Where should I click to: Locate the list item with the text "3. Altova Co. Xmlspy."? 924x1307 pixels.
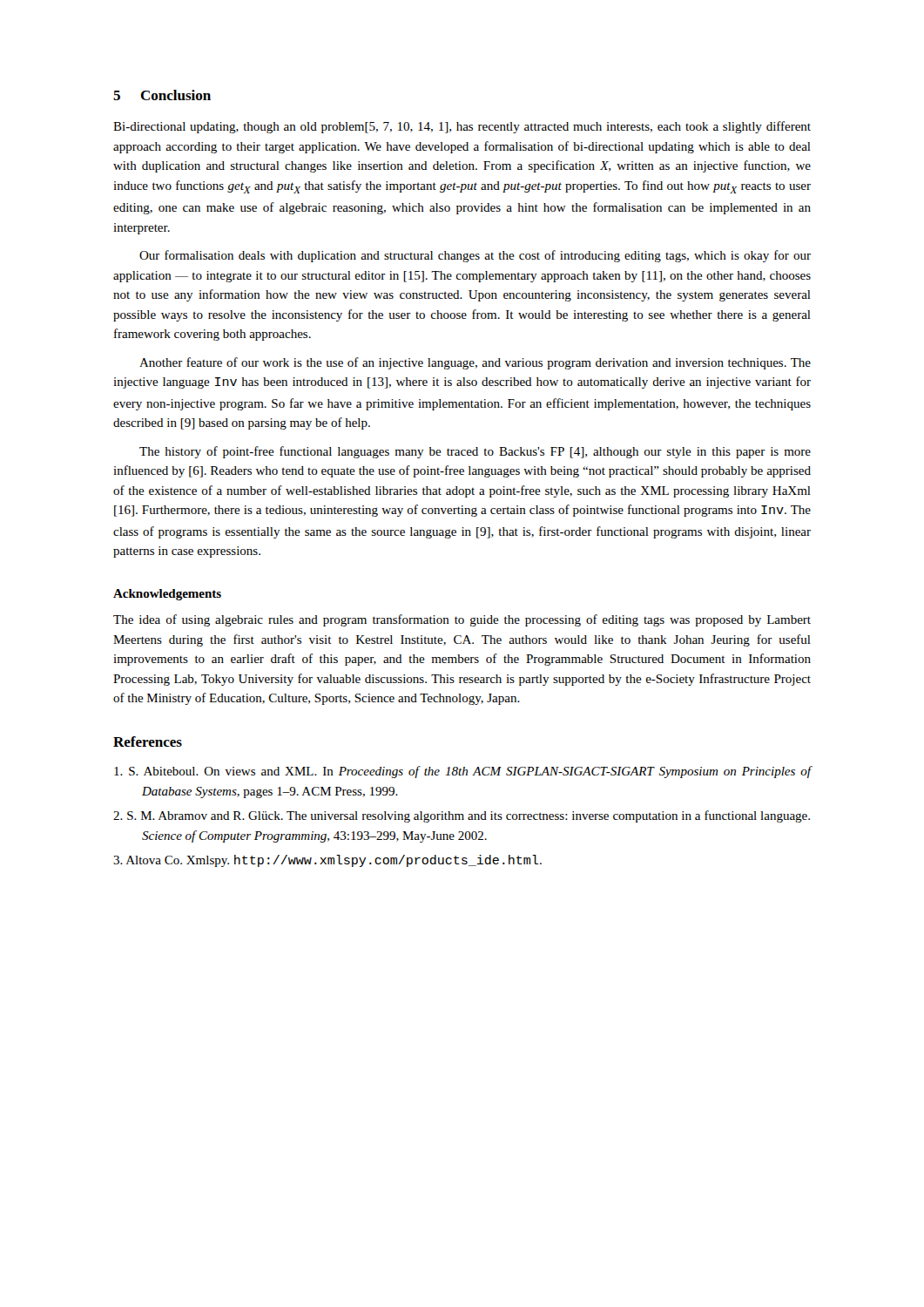click(462, 861)
